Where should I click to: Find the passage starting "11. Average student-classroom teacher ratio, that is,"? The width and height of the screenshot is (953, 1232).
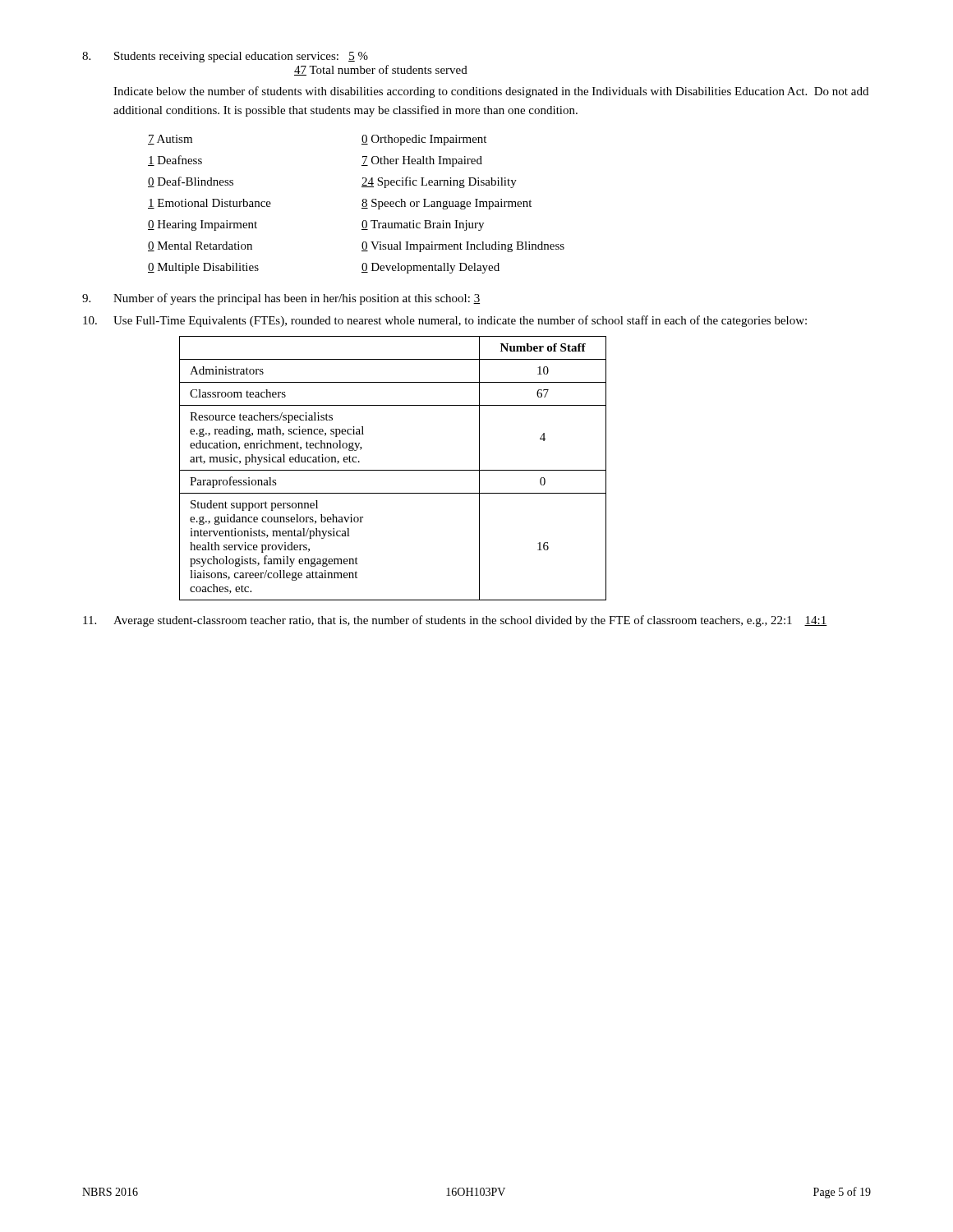pos(476,620)
